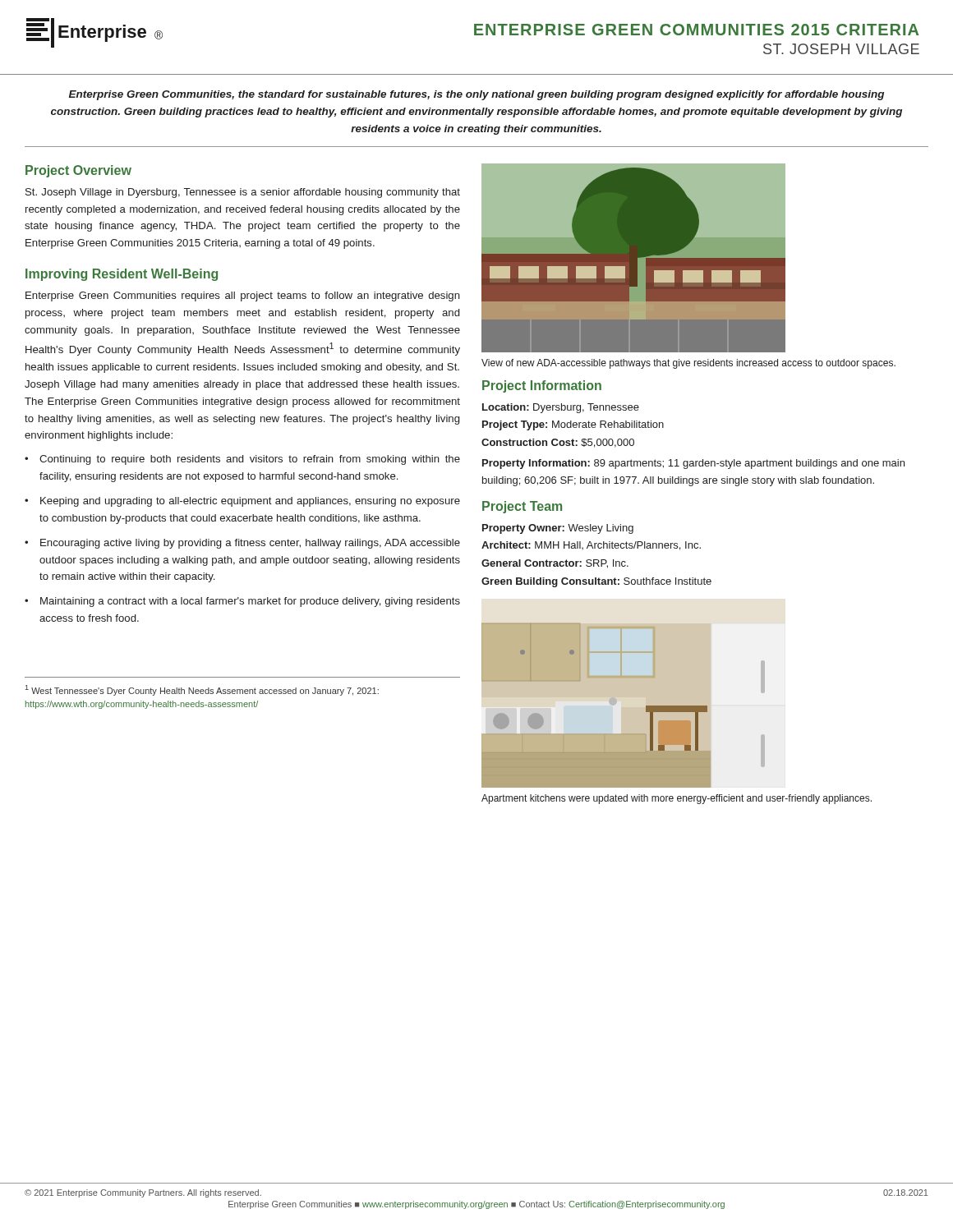Point to the text block starting "Improving Resident Well-Being"
The height and width of the screenshot is (1232, 953).
(122, 274)
